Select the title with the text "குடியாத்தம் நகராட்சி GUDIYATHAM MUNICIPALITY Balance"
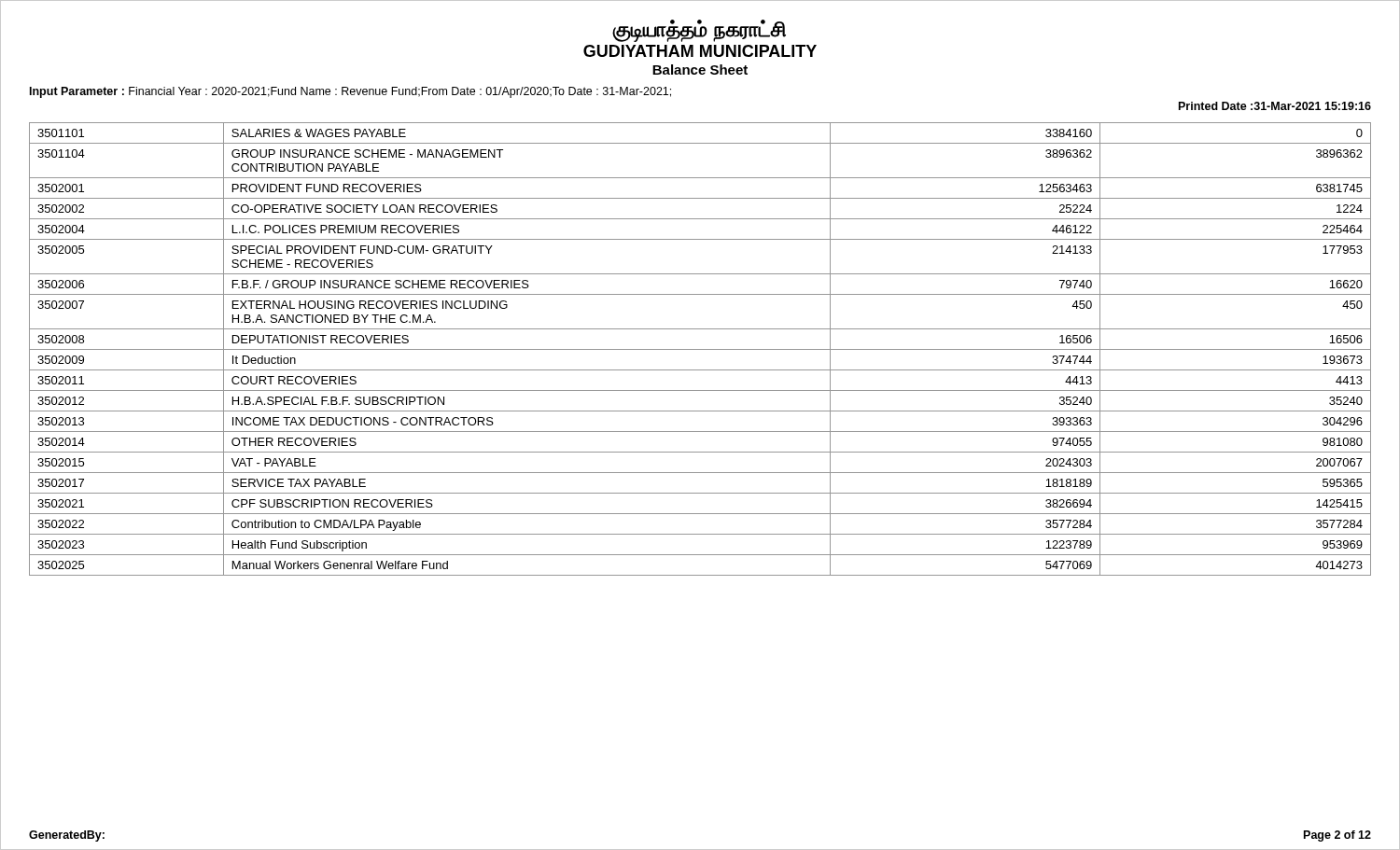 point(700,48)
